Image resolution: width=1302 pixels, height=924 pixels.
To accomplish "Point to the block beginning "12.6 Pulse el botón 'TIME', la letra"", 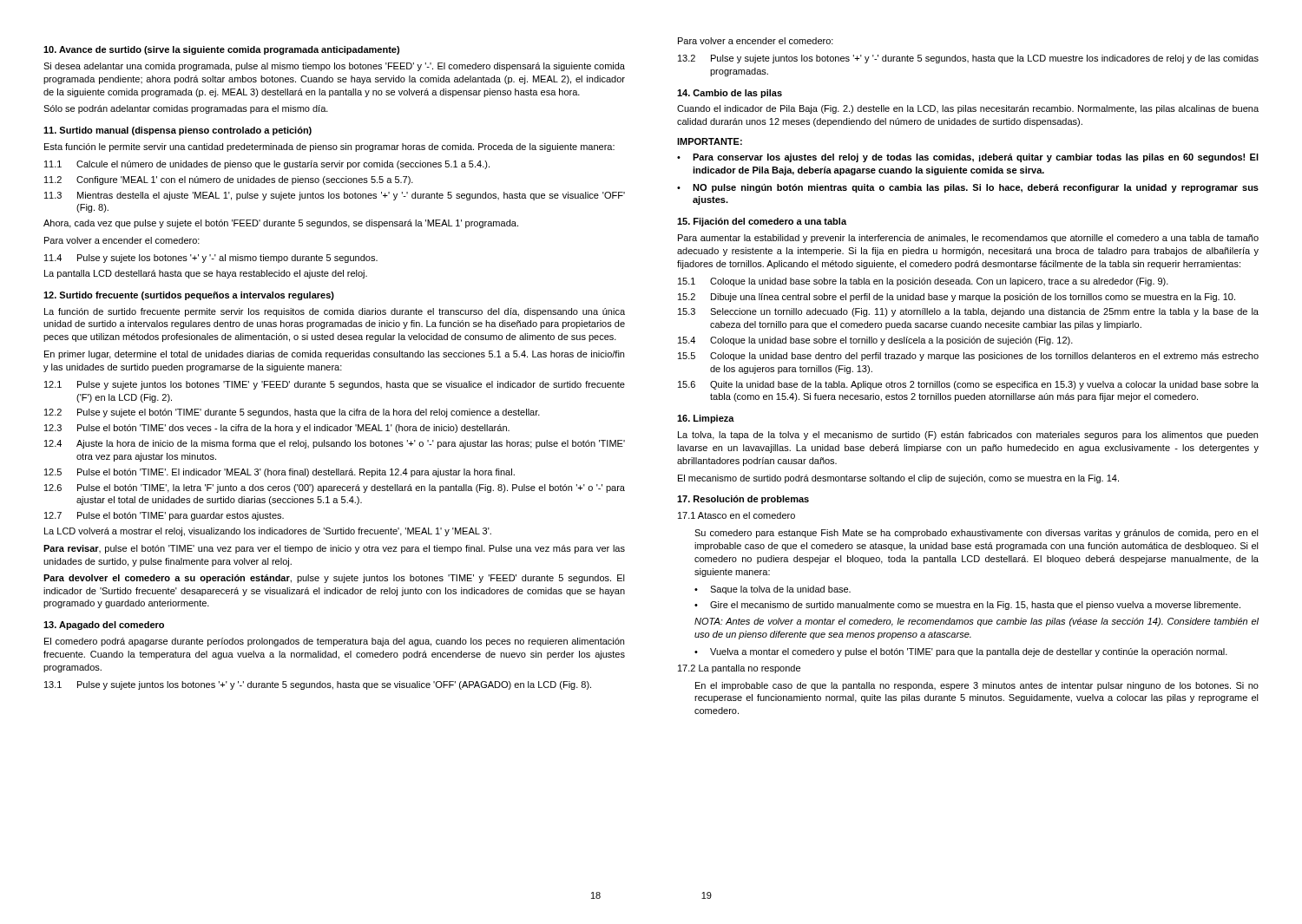I will pyautogui.click(x=334, y=494).
